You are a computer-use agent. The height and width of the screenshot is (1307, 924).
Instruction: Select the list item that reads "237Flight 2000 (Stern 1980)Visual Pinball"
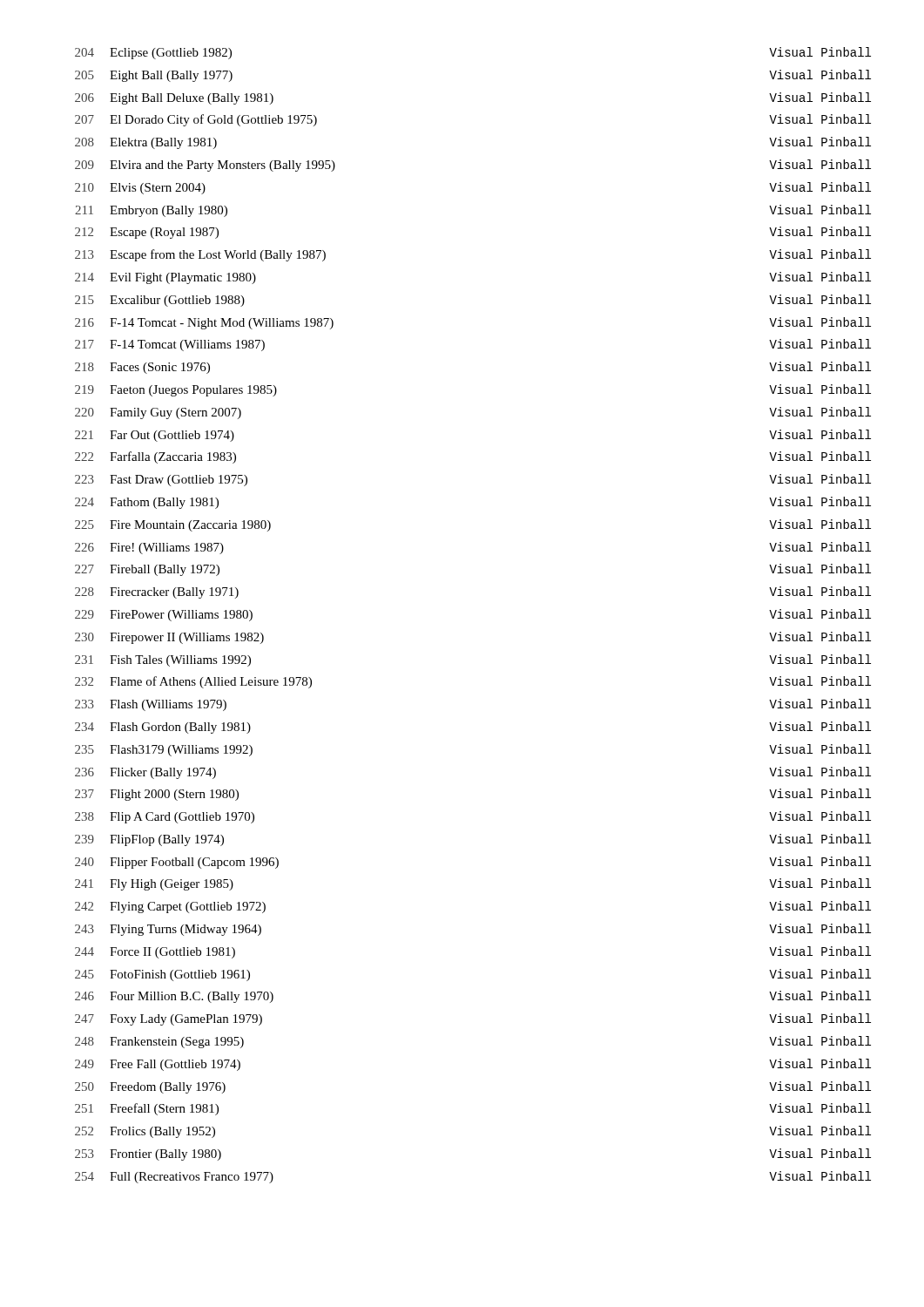point(175,794)
